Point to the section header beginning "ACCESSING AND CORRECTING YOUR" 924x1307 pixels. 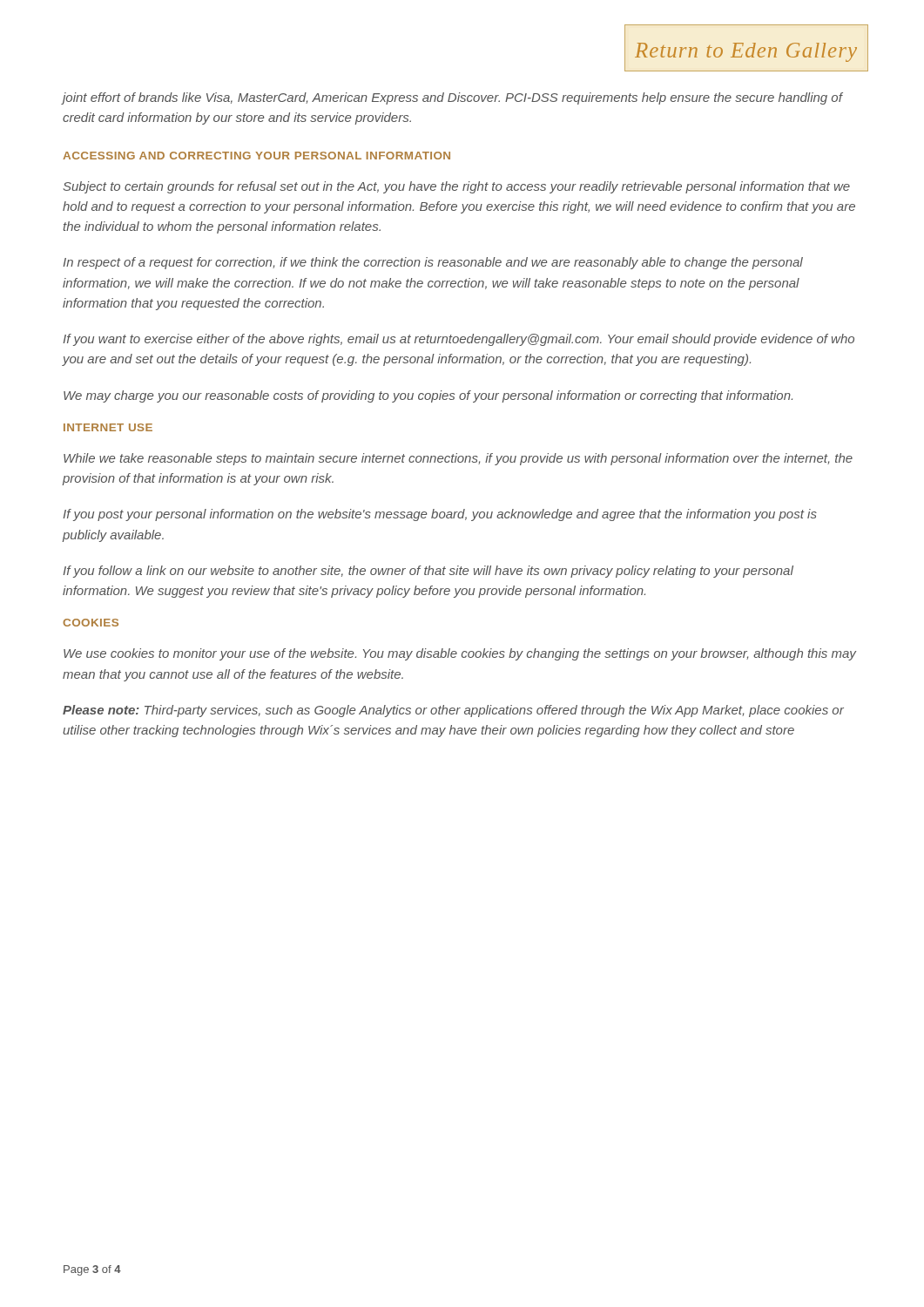[x=257, y=155]
